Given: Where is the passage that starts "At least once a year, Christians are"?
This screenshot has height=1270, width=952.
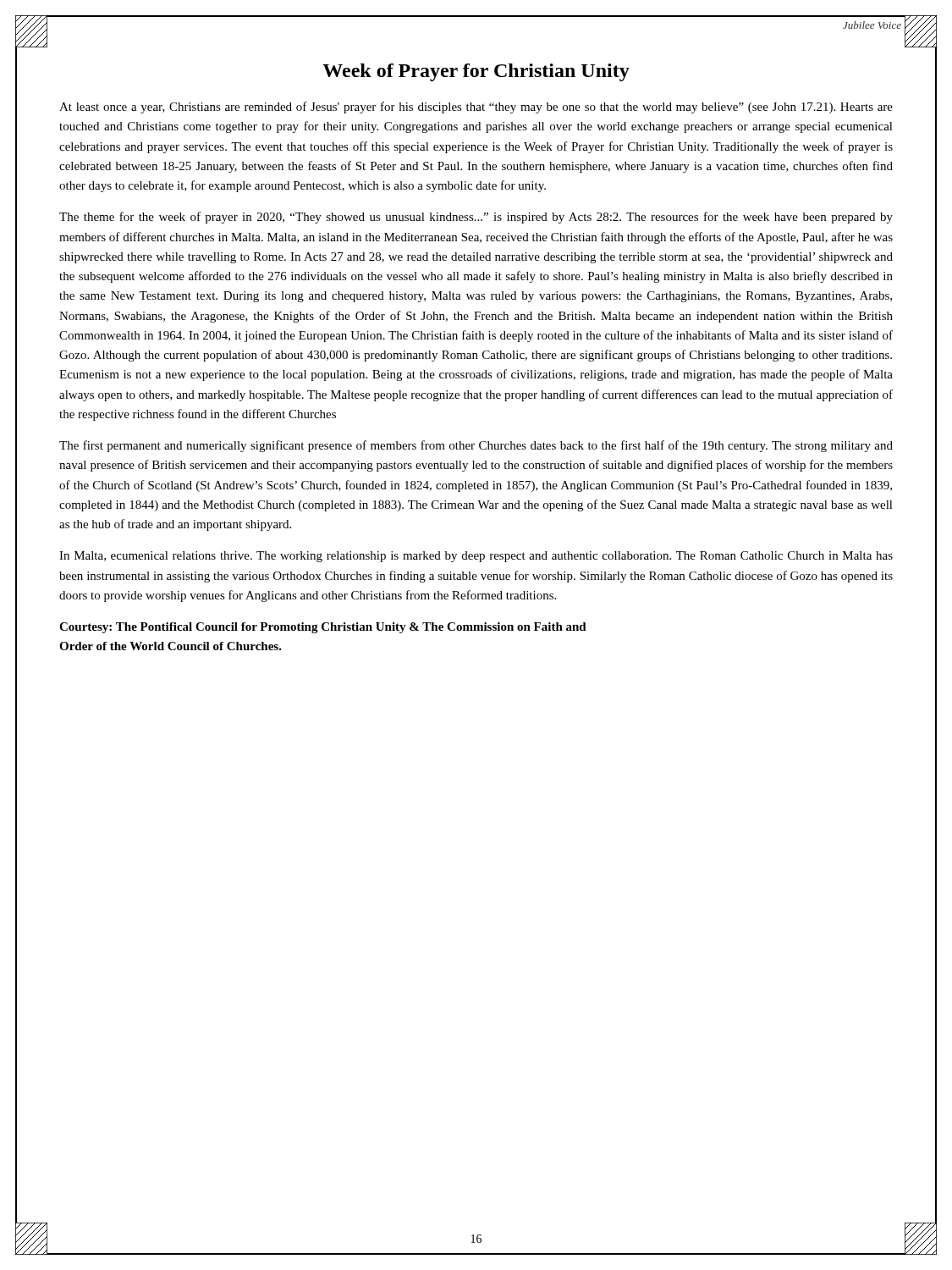Looking at the screenshot, I should 476,146.
